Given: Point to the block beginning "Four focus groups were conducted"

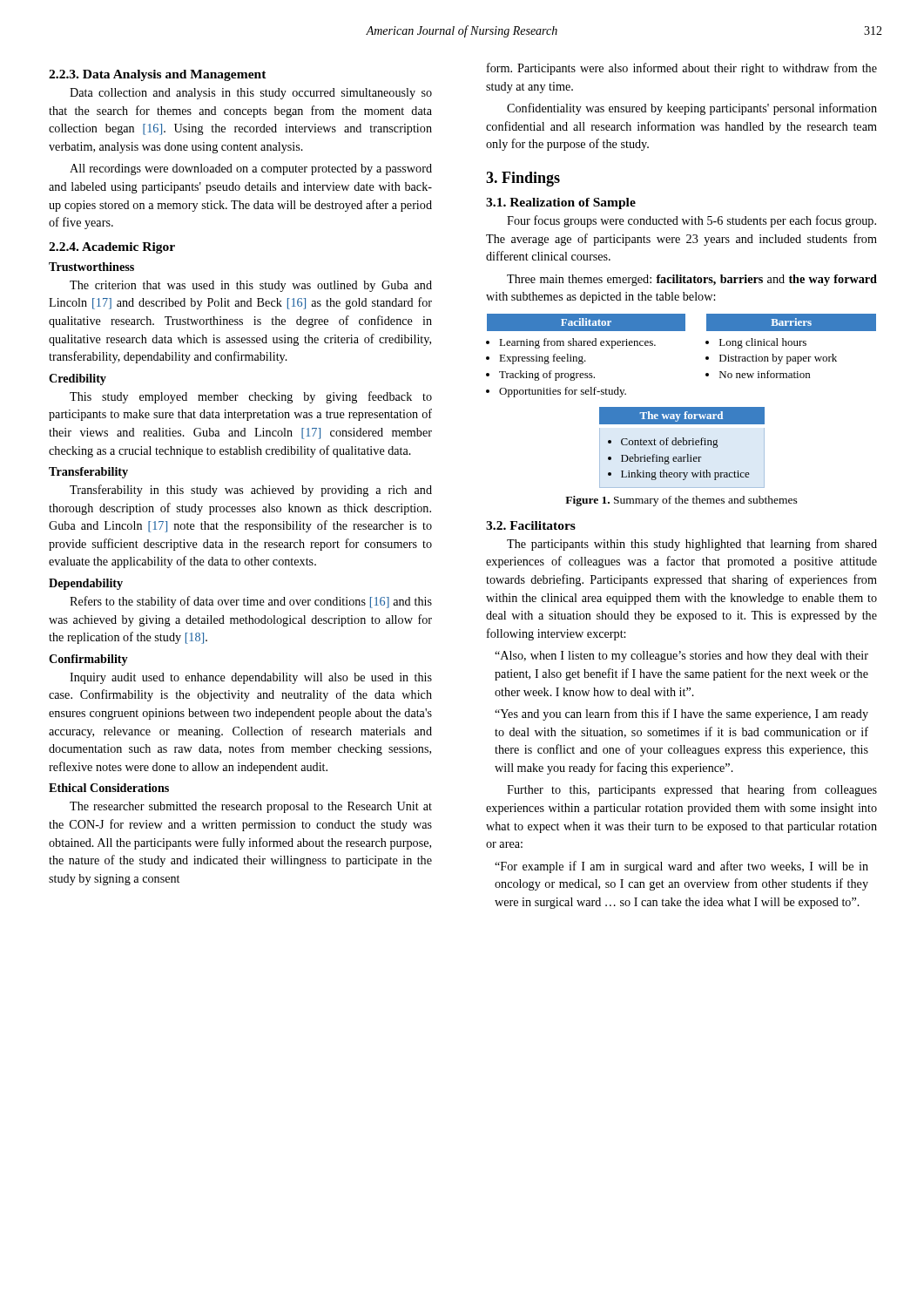Looking at the screenshot, I should point(691,221).
